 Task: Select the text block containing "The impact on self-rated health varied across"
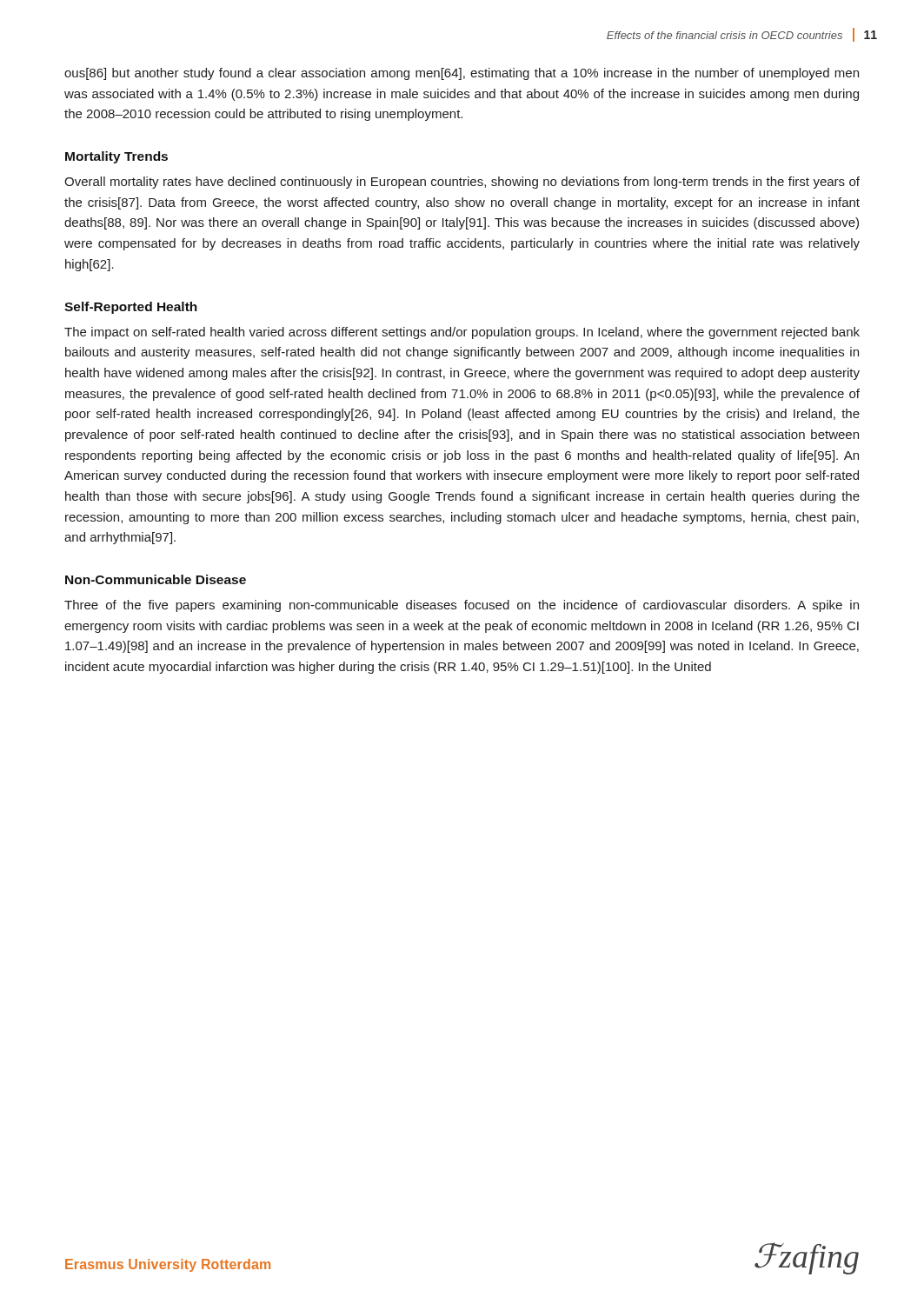tap(462, 434)
